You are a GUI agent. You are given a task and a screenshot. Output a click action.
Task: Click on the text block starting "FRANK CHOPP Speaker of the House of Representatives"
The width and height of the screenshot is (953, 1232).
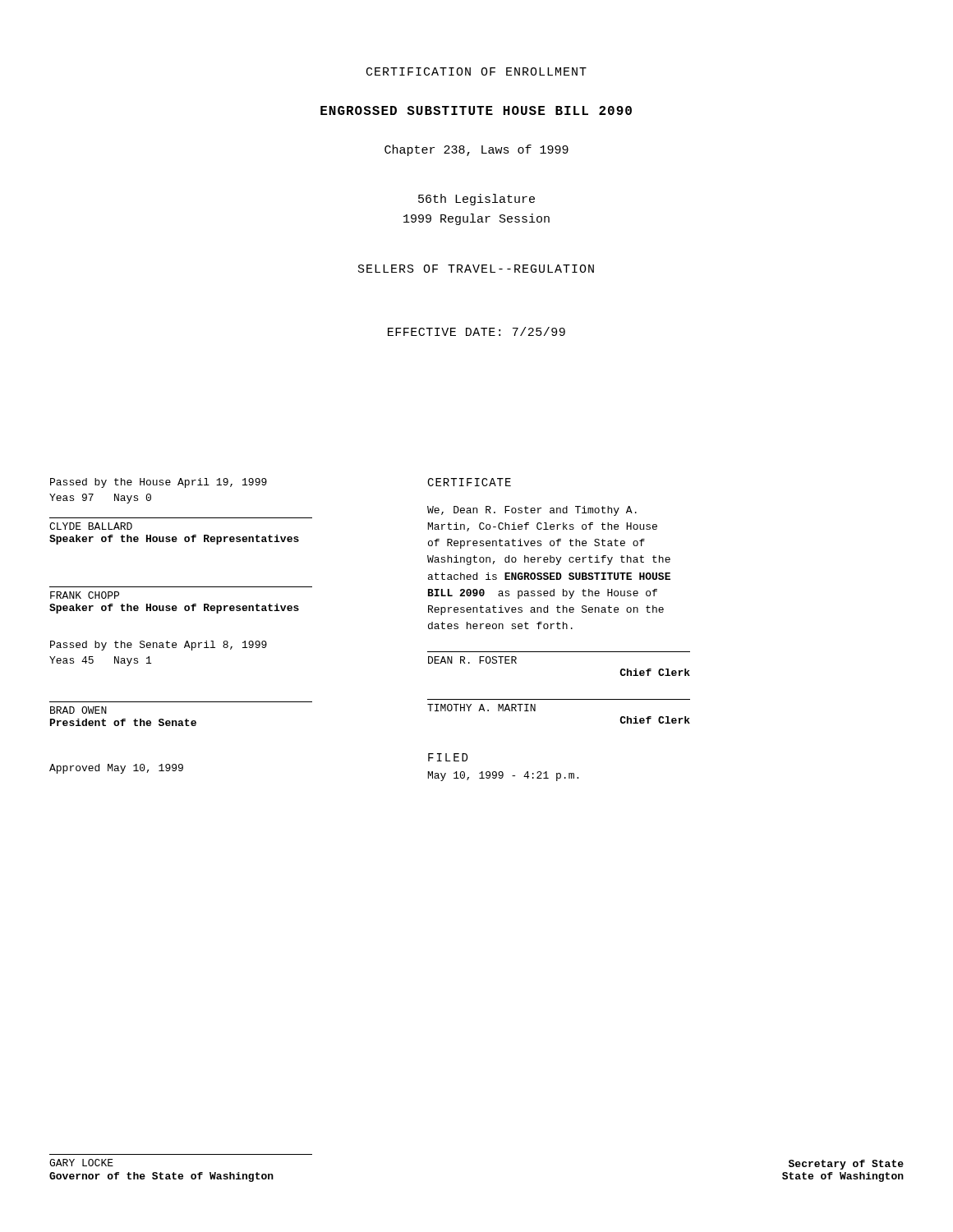(x=209, y=600)
